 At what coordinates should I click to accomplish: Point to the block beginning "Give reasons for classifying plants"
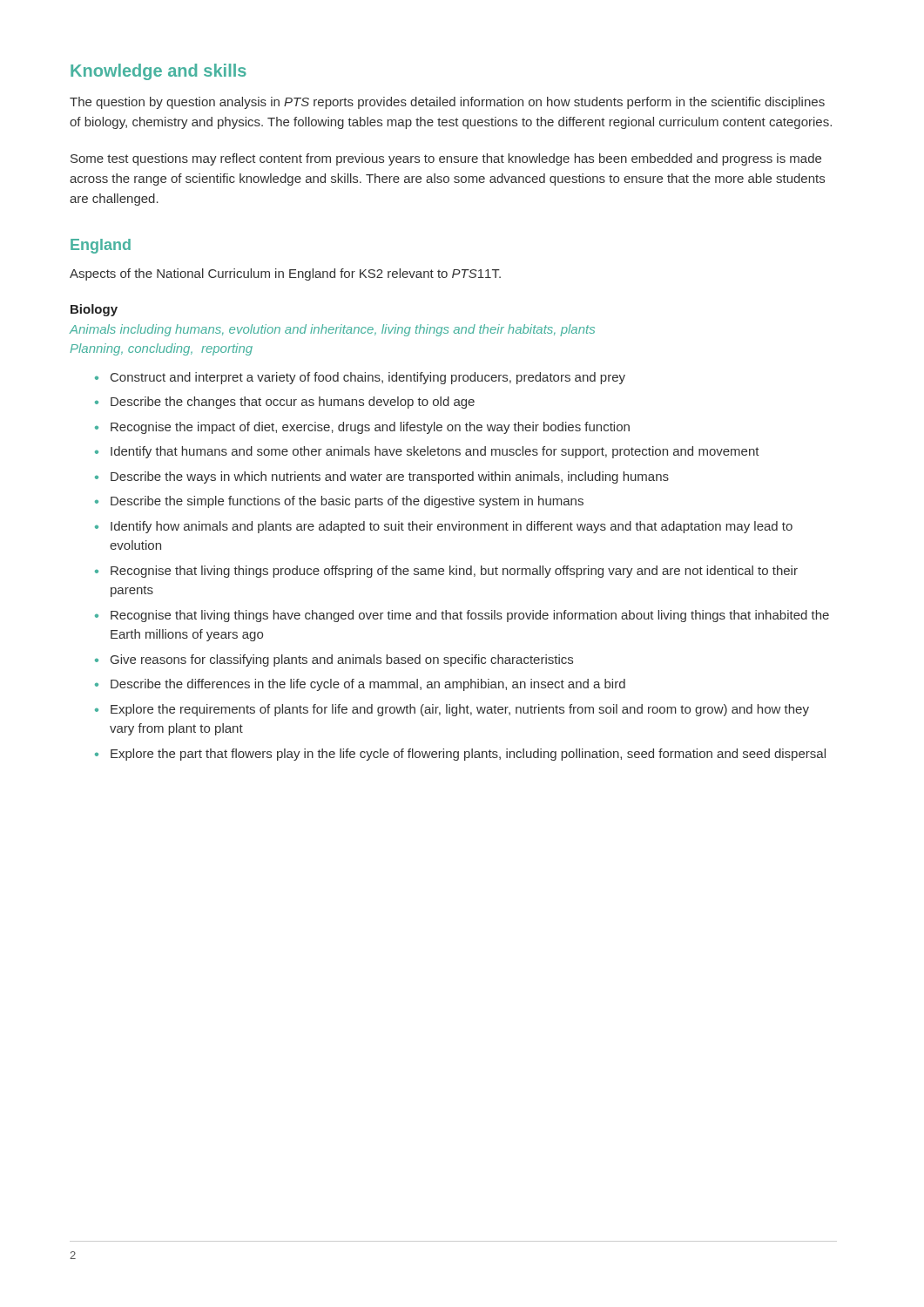[x=342, y=659]
